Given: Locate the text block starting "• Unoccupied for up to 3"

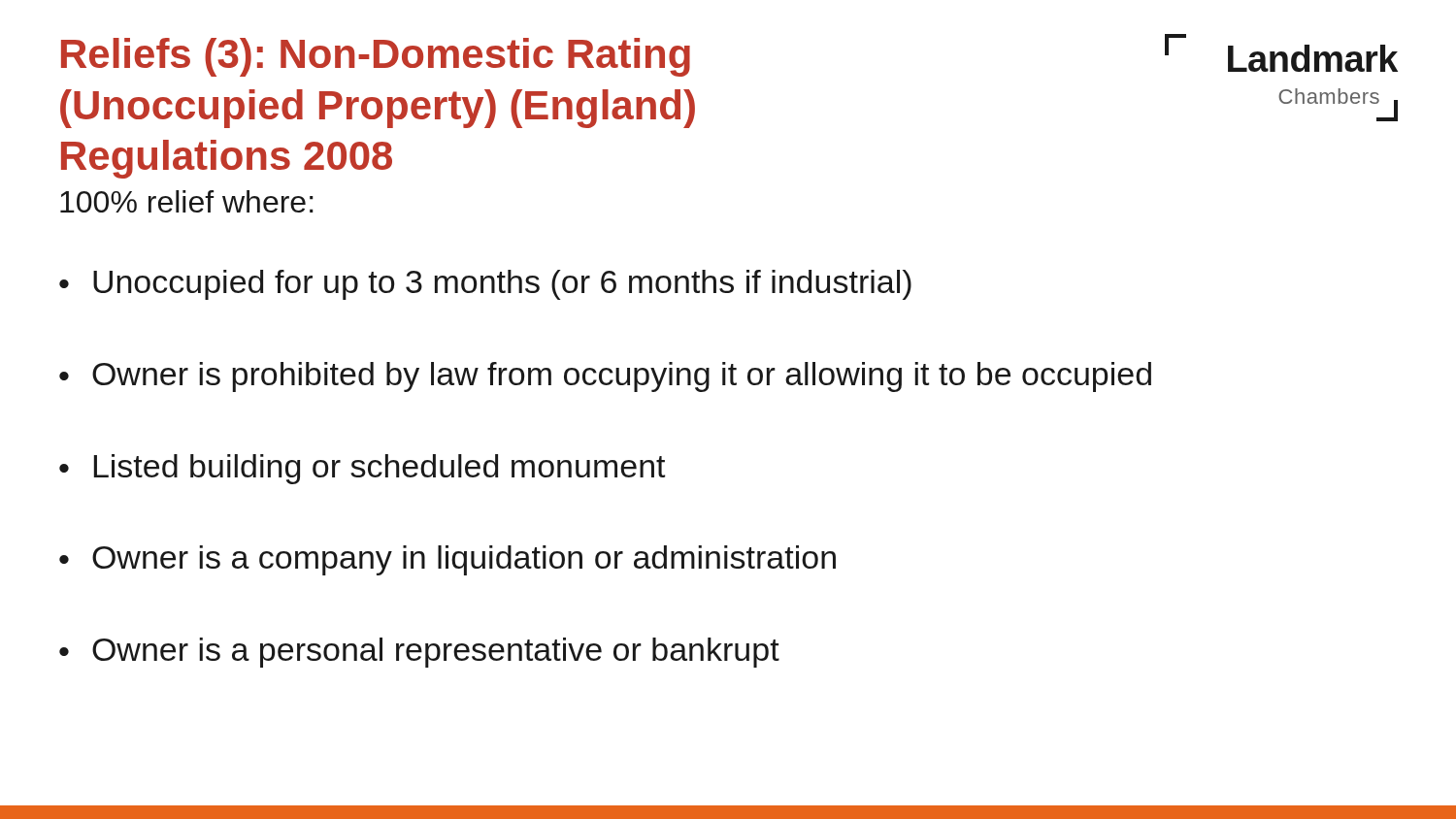Looking at the screenshot, I should [x=486, y=283].
